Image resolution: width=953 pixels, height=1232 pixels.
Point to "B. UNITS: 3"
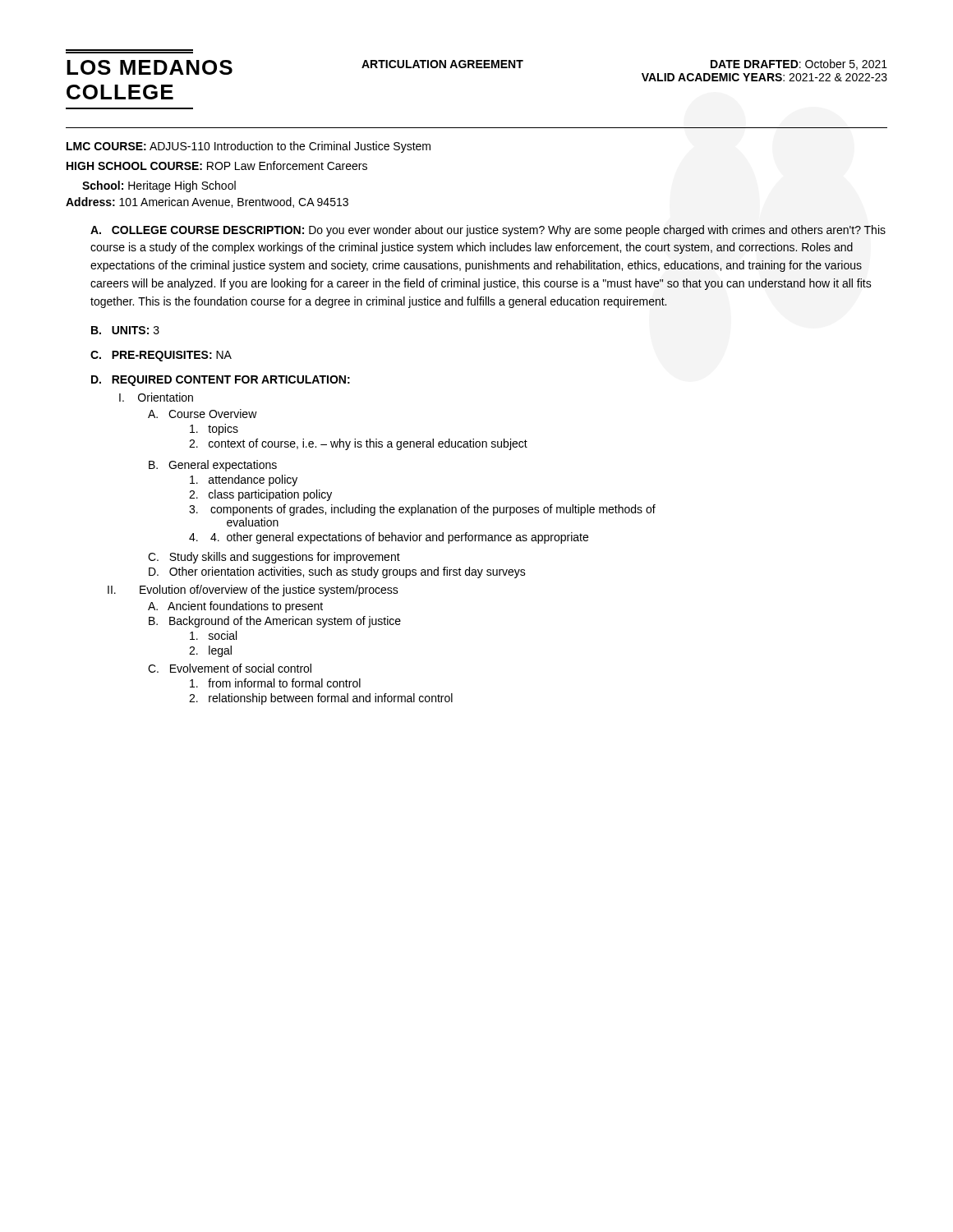click(x=125, y=330)
